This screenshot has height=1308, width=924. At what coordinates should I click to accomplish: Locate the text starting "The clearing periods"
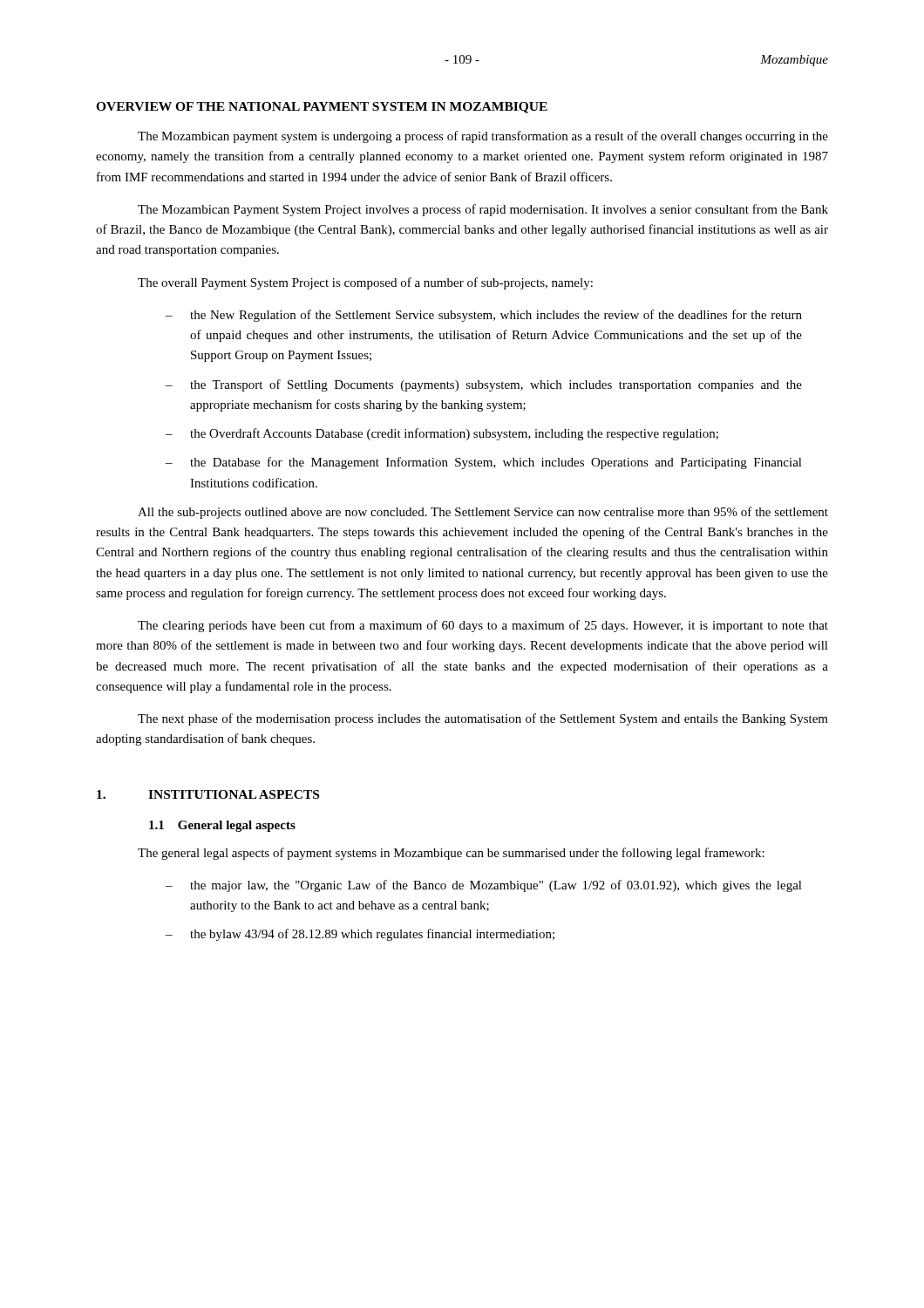462,656
